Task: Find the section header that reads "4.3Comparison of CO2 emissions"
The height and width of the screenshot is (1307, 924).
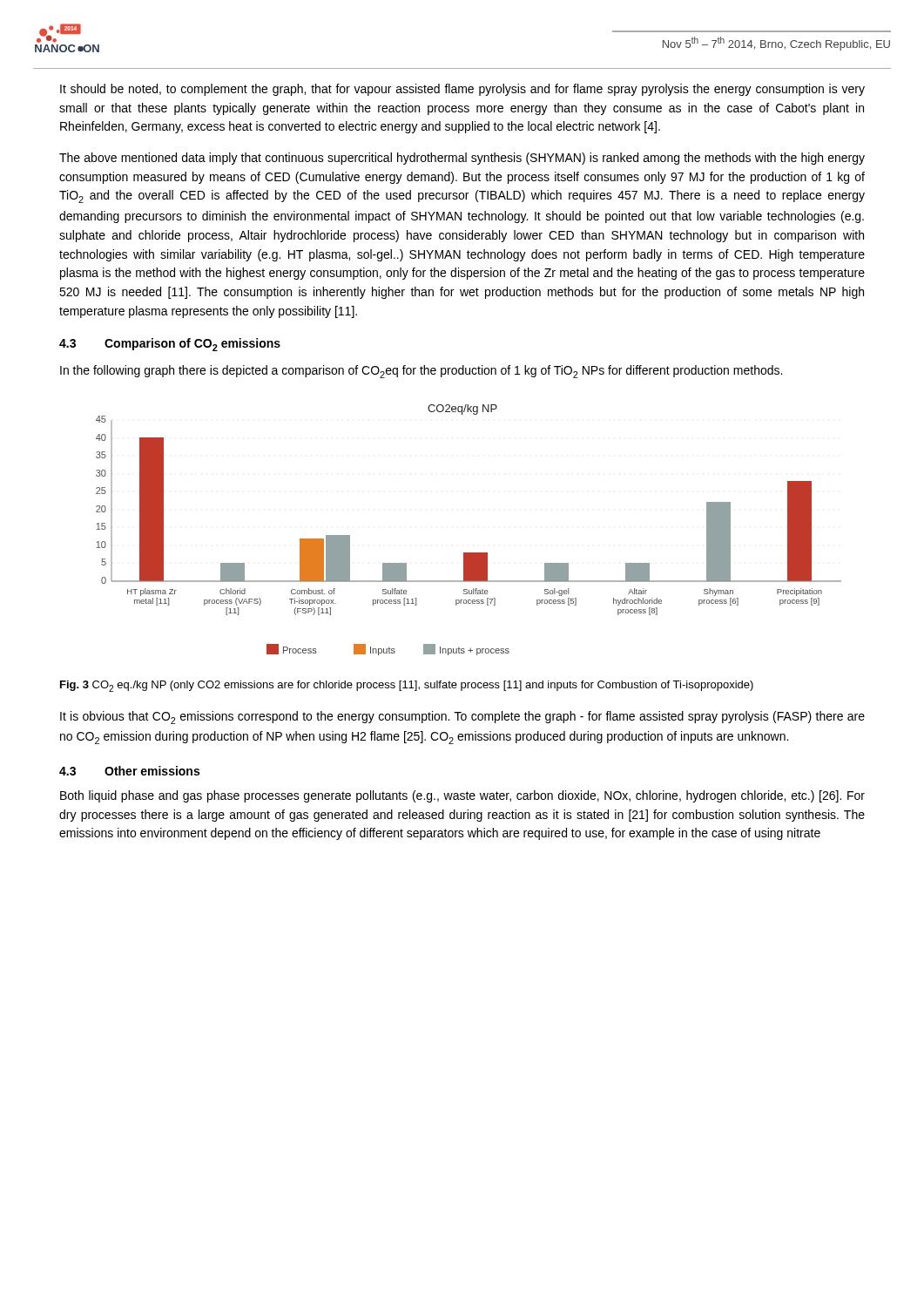Action: pos(170,345)
